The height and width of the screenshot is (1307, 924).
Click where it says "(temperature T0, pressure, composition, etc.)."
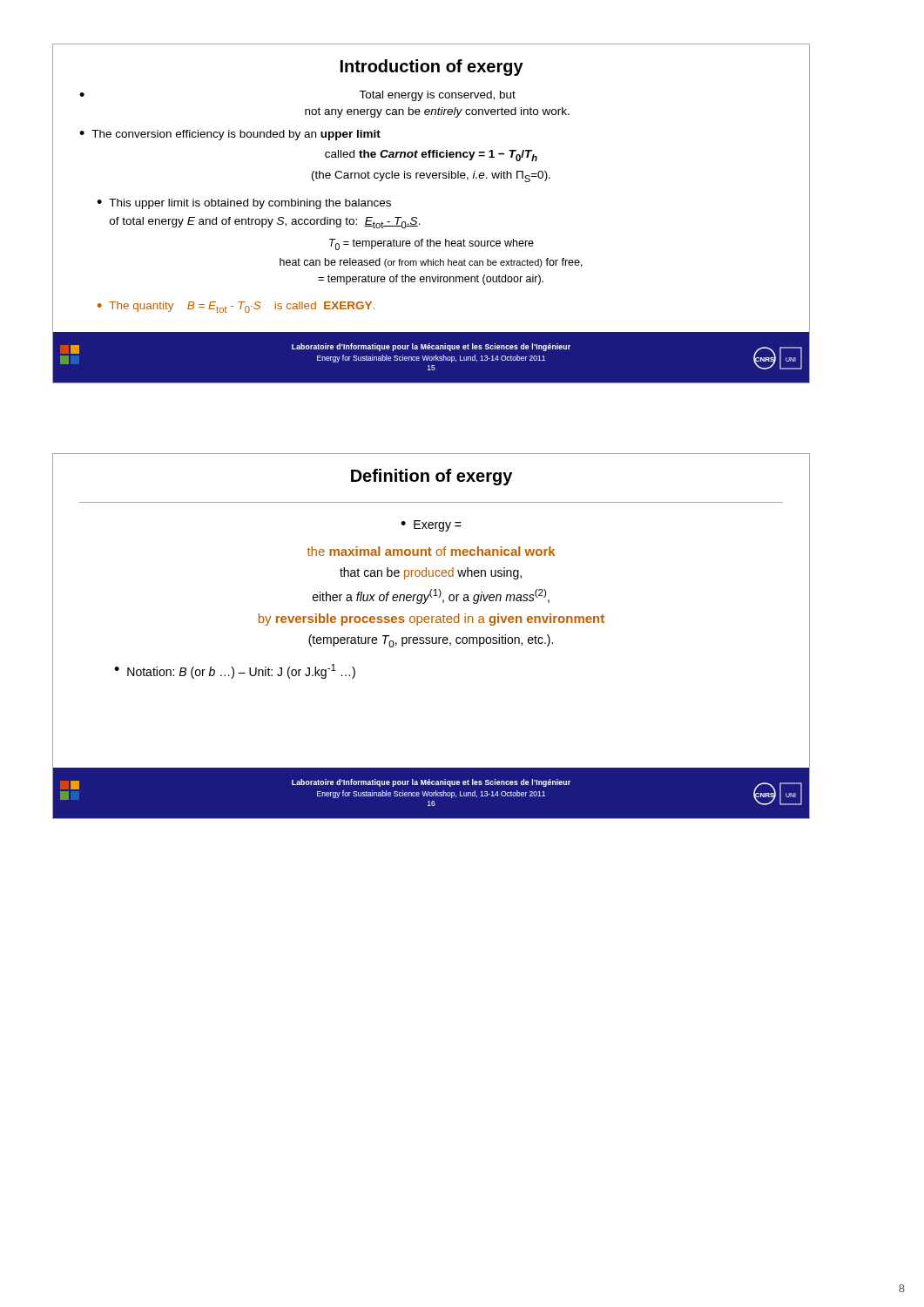431,640
